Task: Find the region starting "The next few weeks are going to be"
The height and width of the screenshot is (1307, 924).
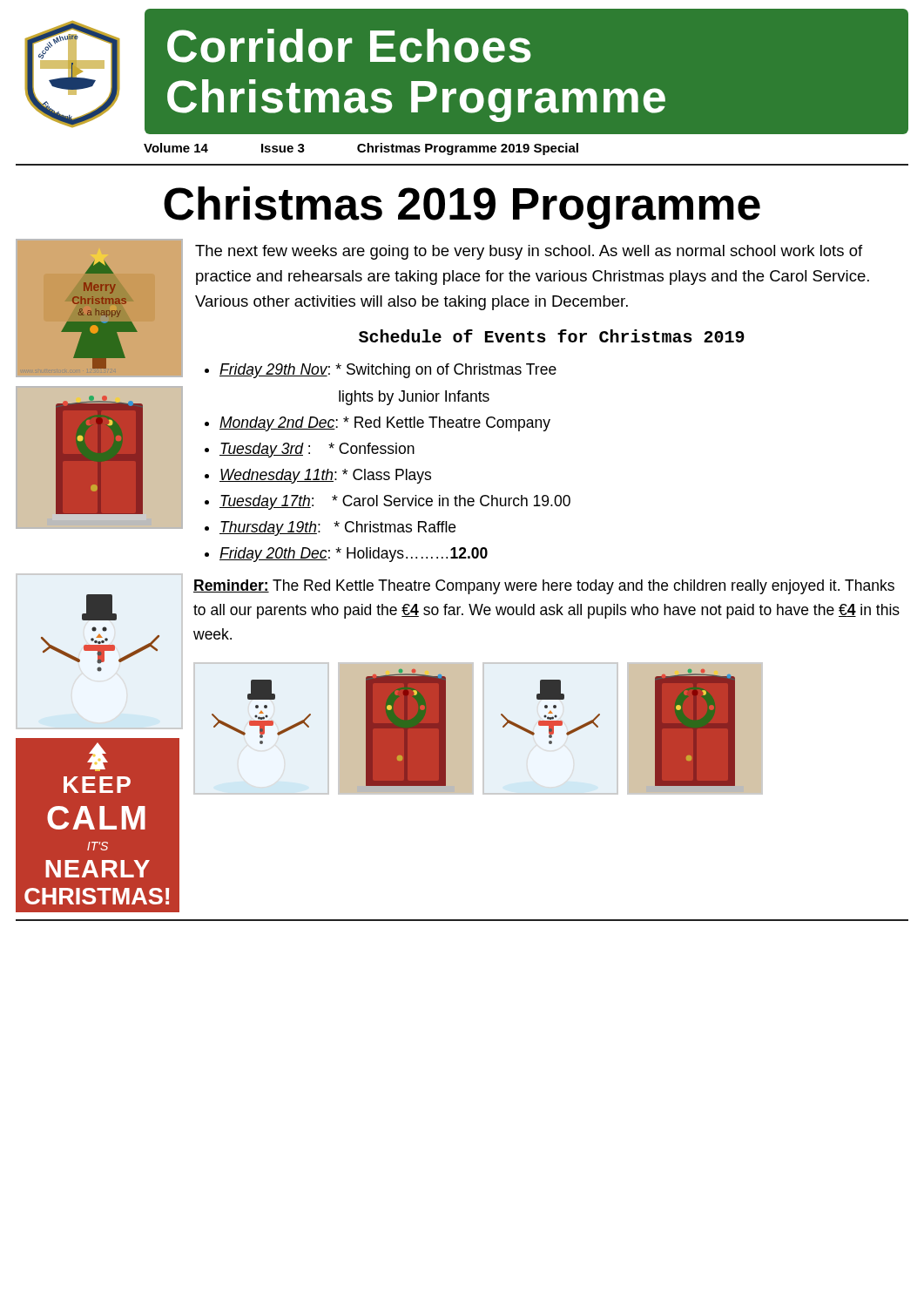Action: coord(533,276)
